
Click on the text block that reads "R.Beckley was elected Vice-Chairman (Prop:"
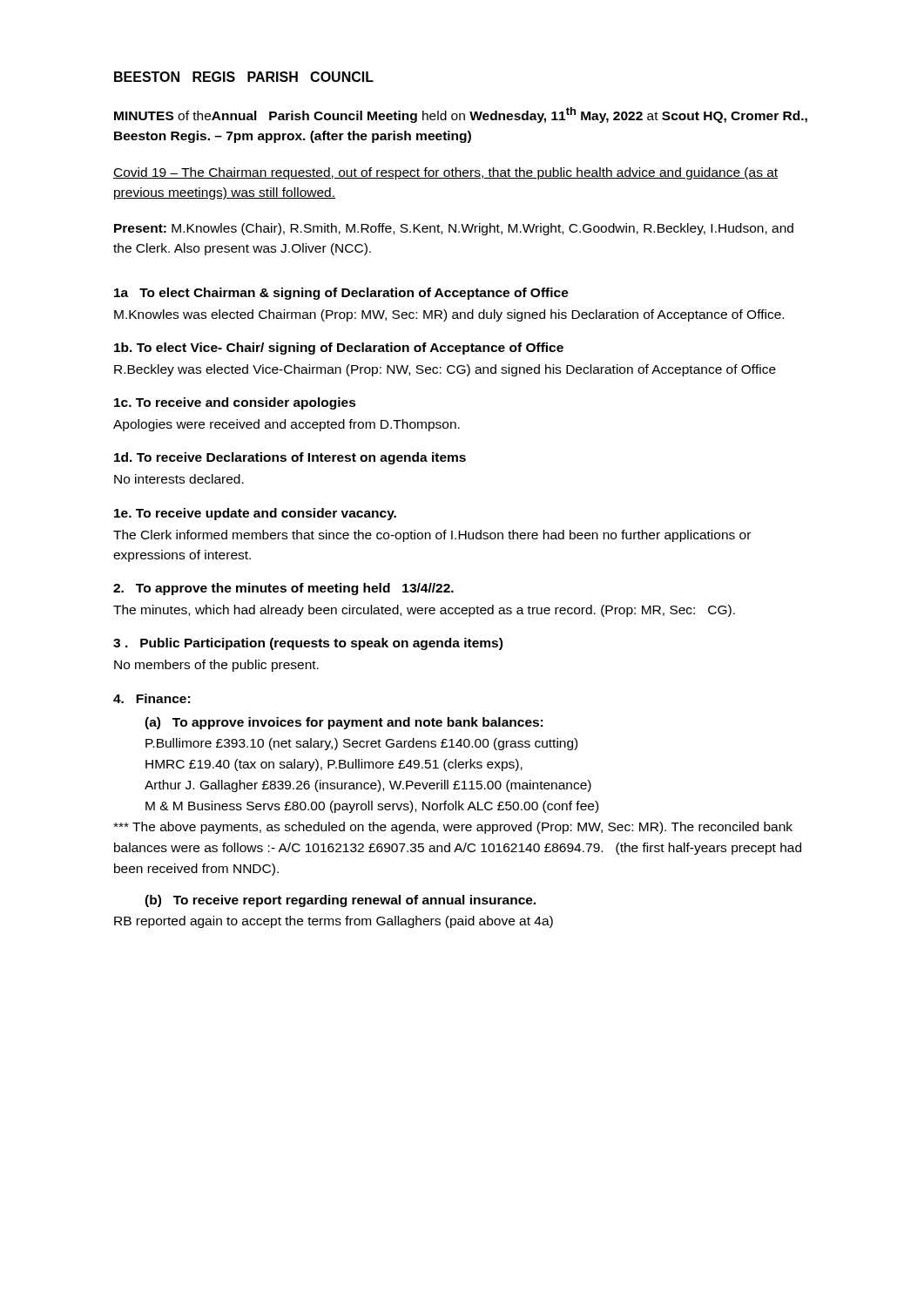445,369
